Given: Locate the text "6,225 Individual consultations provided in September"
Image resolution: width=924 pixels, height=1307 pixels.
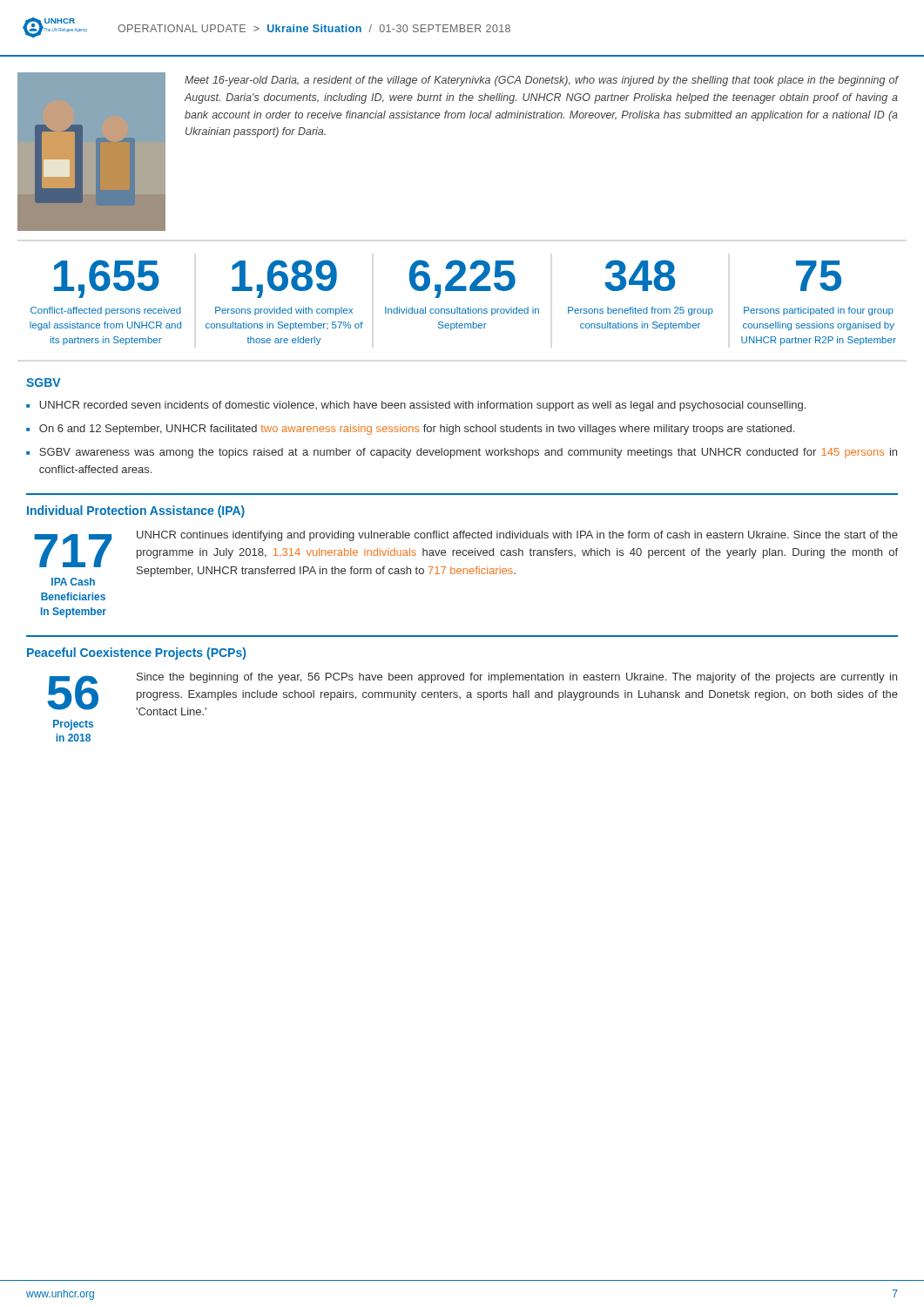Looking at the screenshot, I should pyautogui.click(x=462, y=293).
